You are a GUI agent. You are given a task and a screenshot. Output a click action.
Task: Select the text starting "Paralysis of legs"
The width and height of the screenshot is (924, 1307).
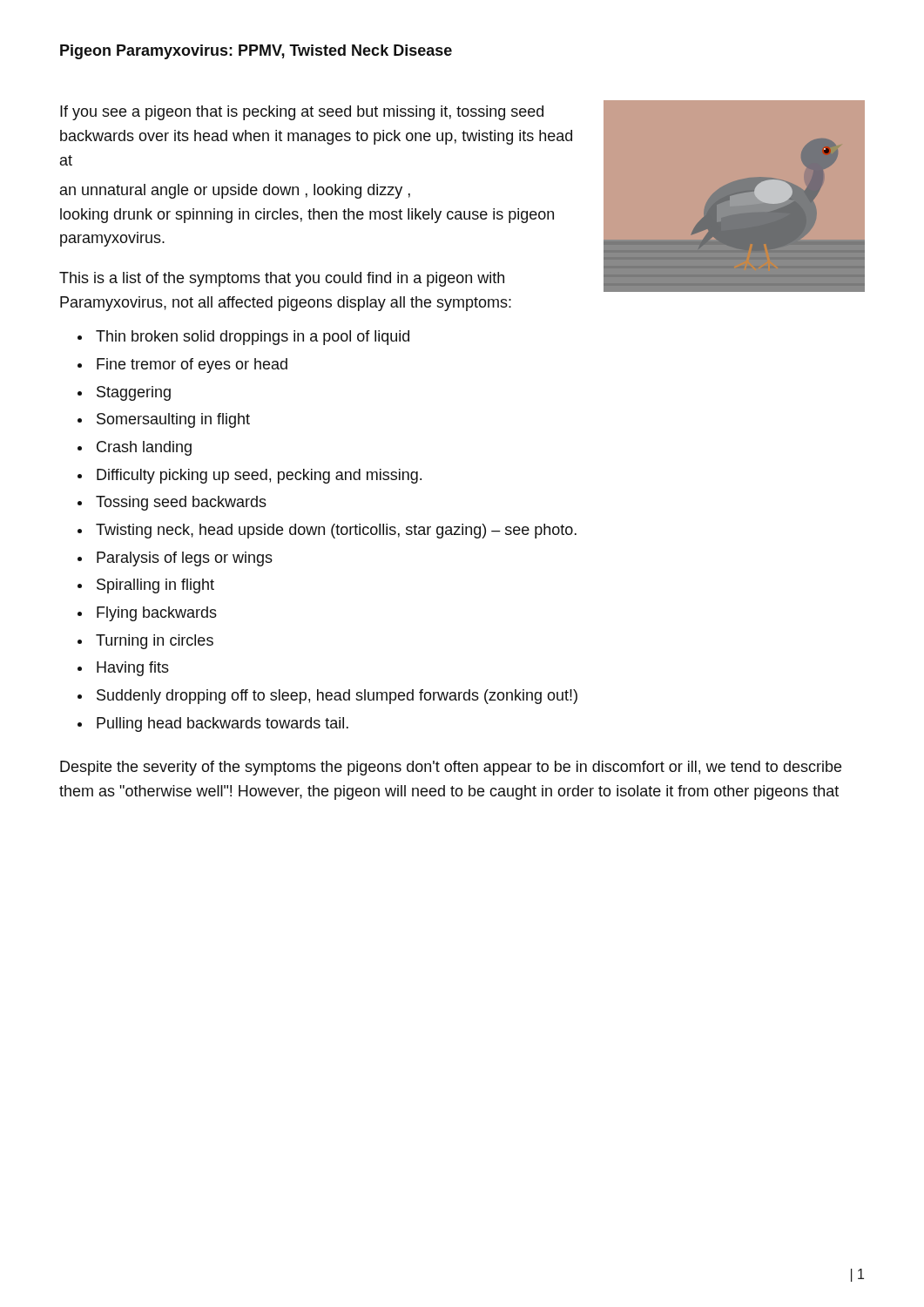(185, 559)
